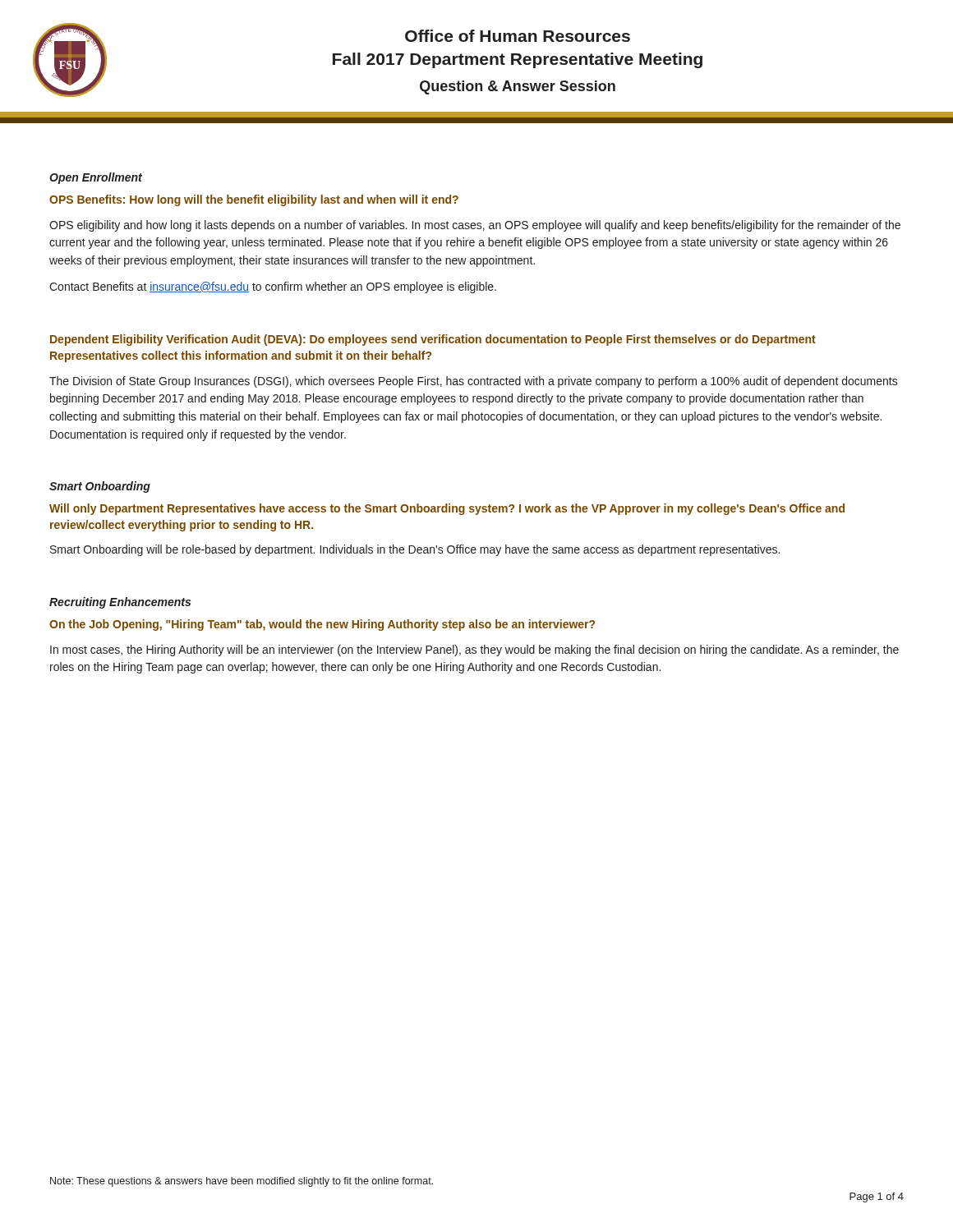Locate the block of text that opens with "OPS eligibility and how long it lasts depends"
This screenshot has height=1232, width=953.
click(475, 243)
